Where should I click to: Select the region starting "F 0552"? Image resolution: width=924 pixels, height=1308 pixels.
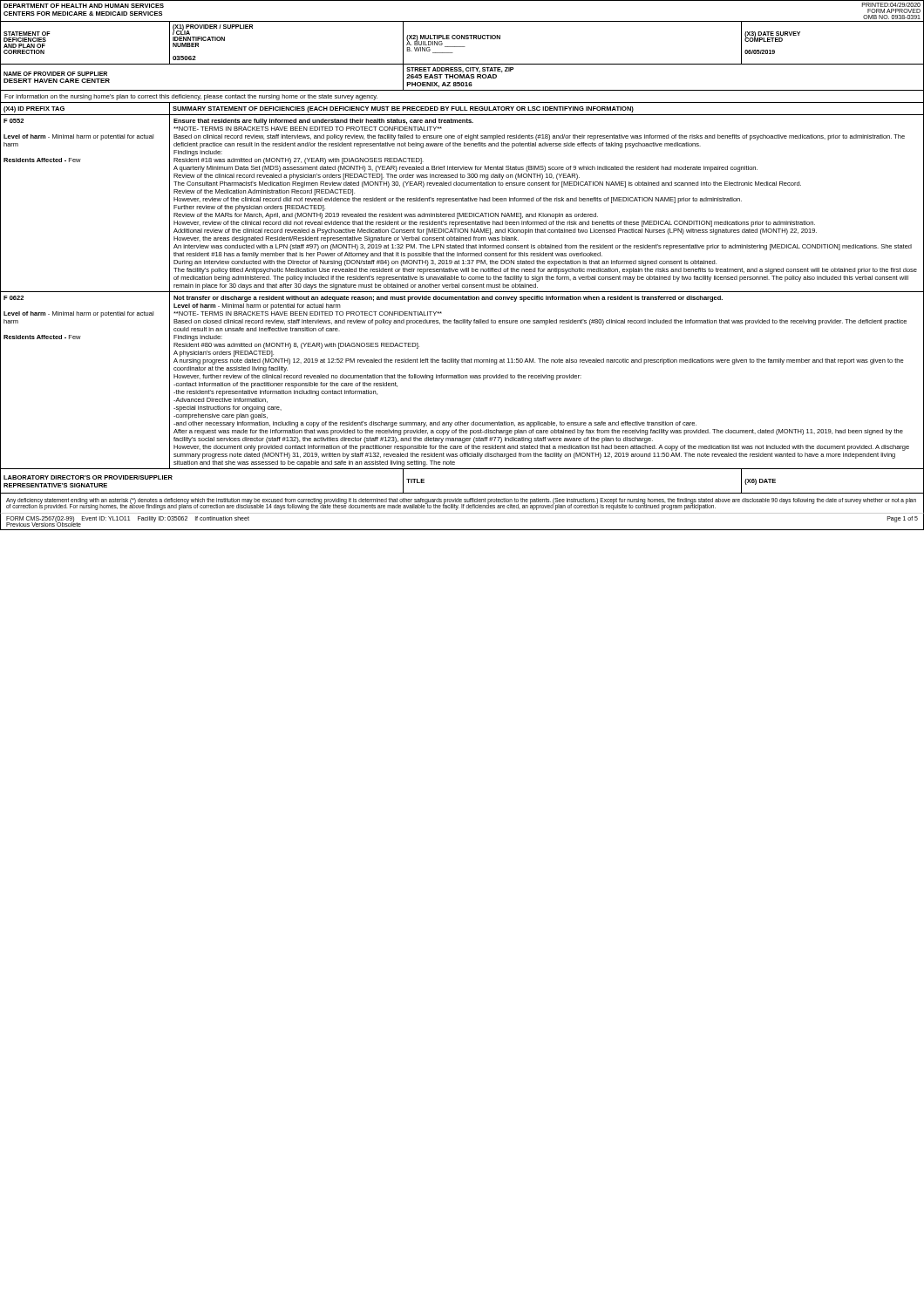(x=14, y=121)
